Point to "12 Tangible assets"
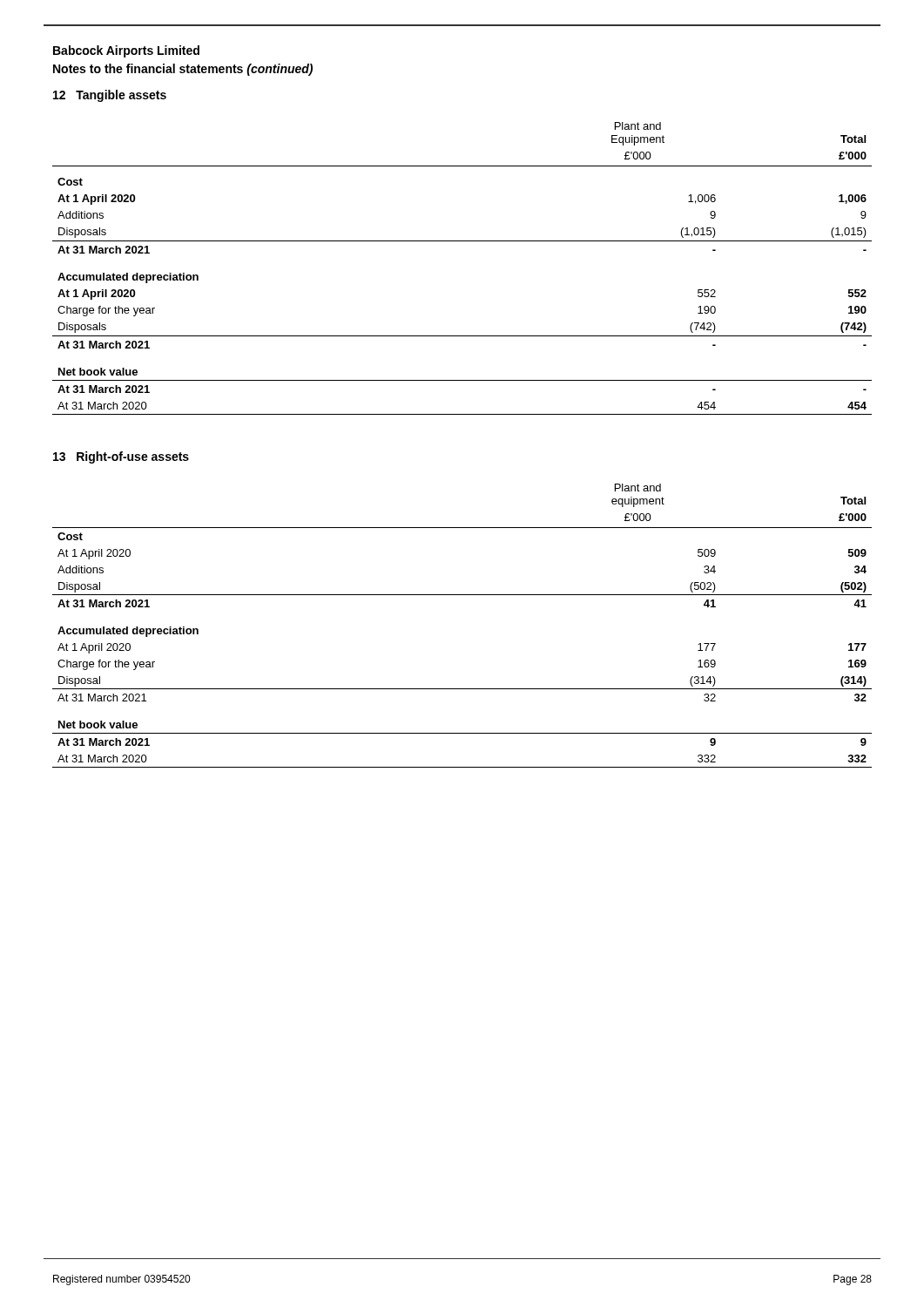The width and height of the screenshot is (924, 1307). pyautogui.click(x=109, y=95)
